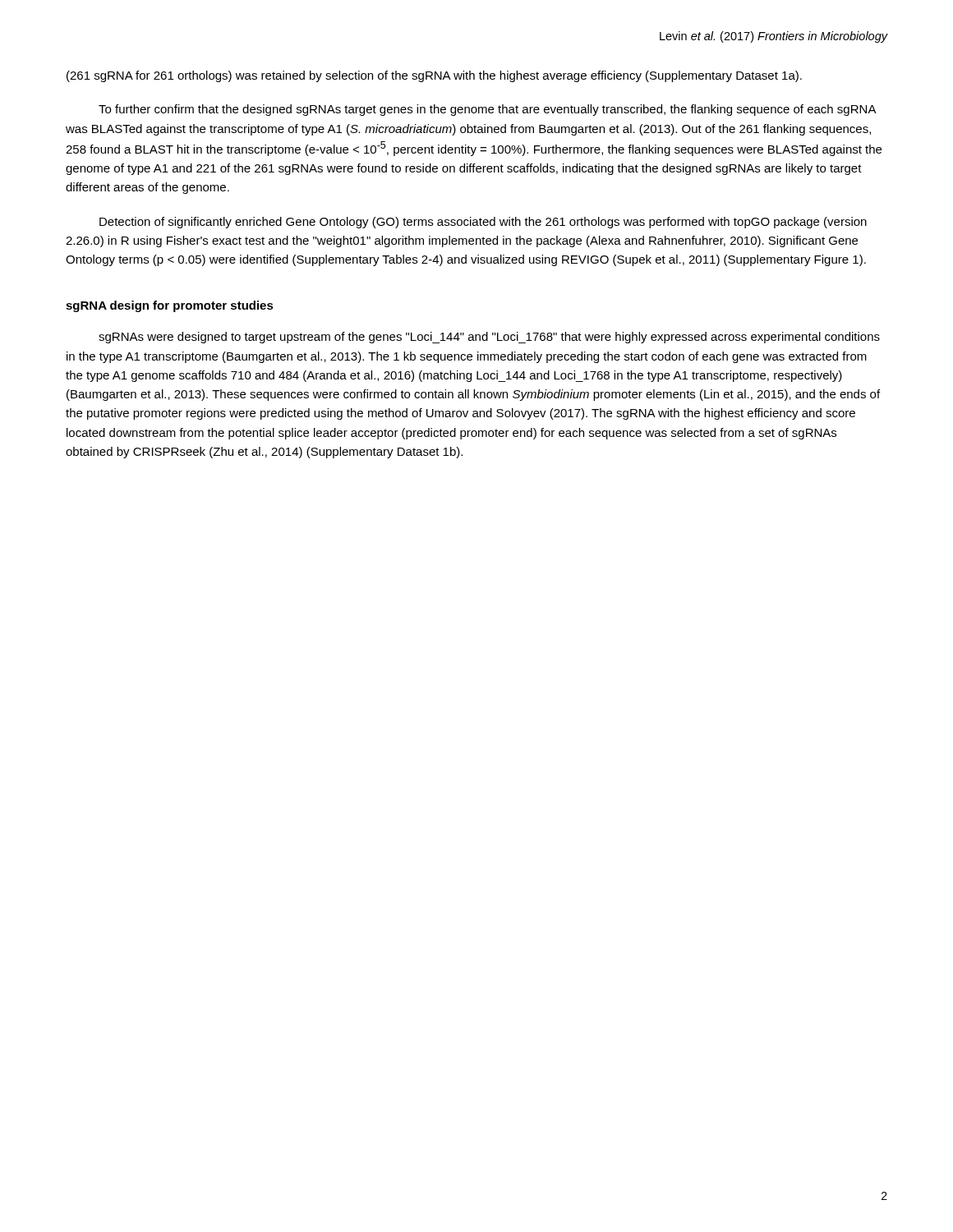Select the element starting "sgRNA design for"
The width and height of the screenshot is (953, 1232).
point(170,305)
